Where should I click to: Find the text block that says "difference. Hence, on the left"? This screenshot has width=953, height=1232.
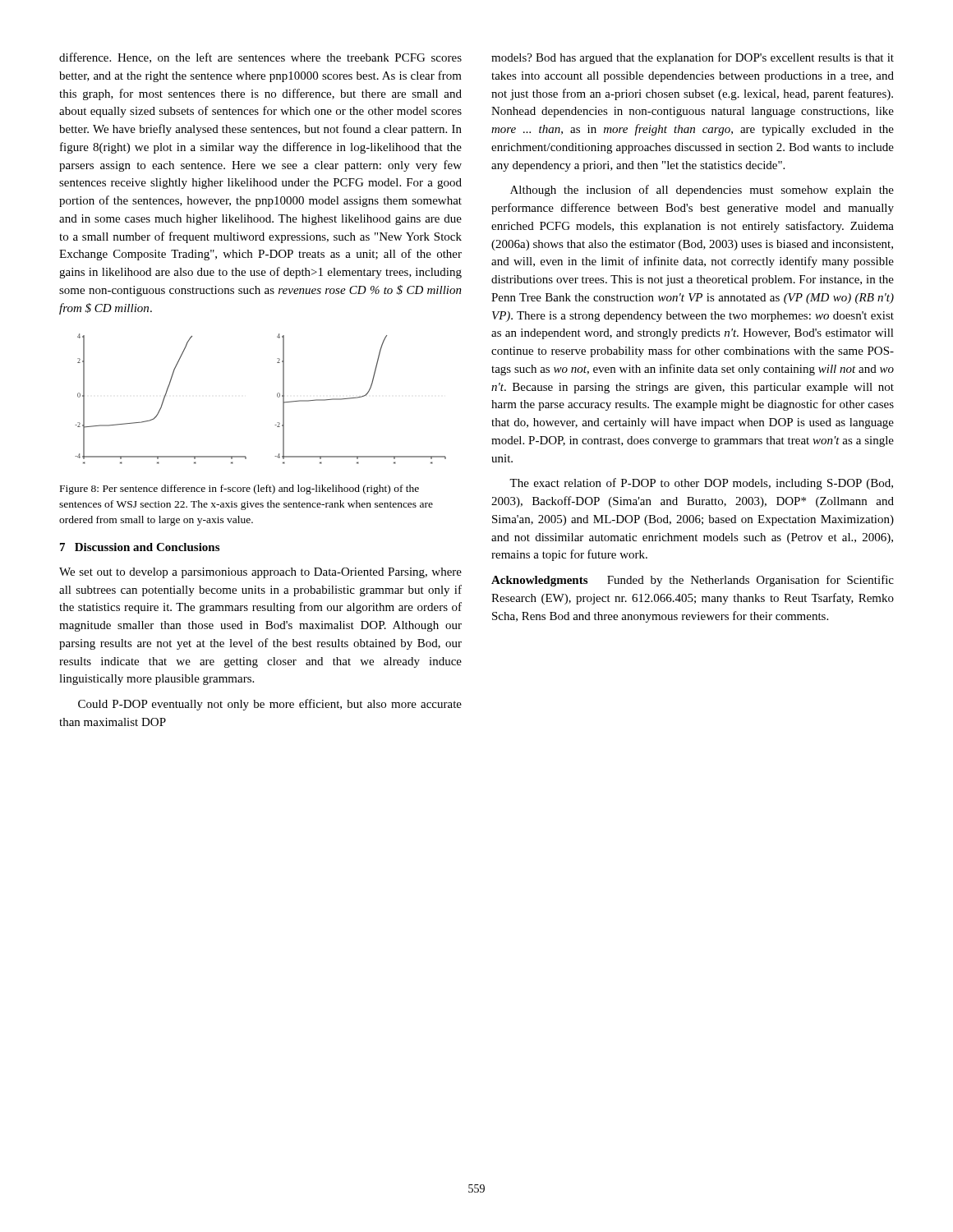tap(260, 183)
